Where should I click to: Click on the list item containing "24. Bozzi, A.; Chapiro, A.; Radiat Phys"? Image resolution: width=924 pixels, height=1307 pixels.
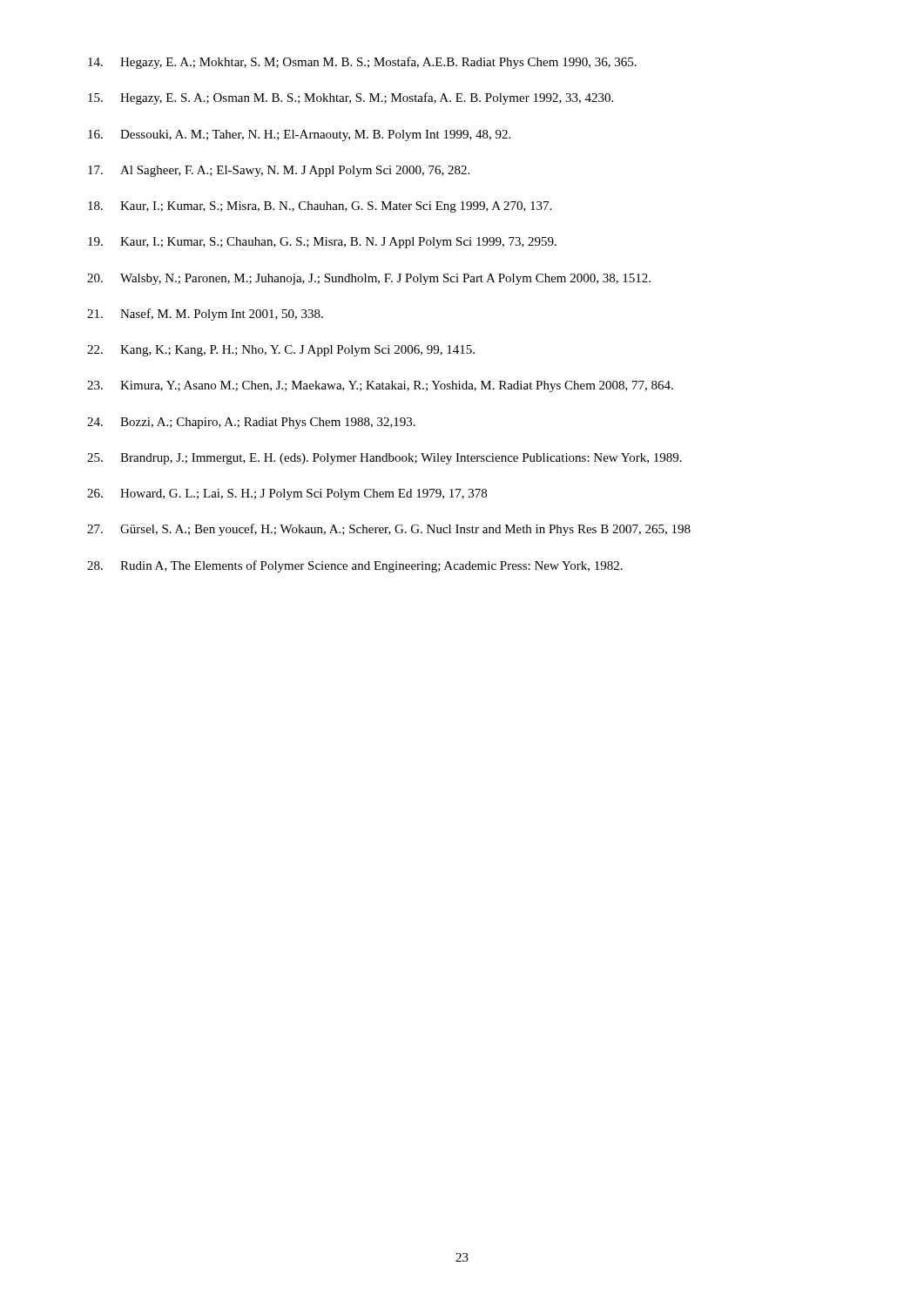[x=251, y=423]
